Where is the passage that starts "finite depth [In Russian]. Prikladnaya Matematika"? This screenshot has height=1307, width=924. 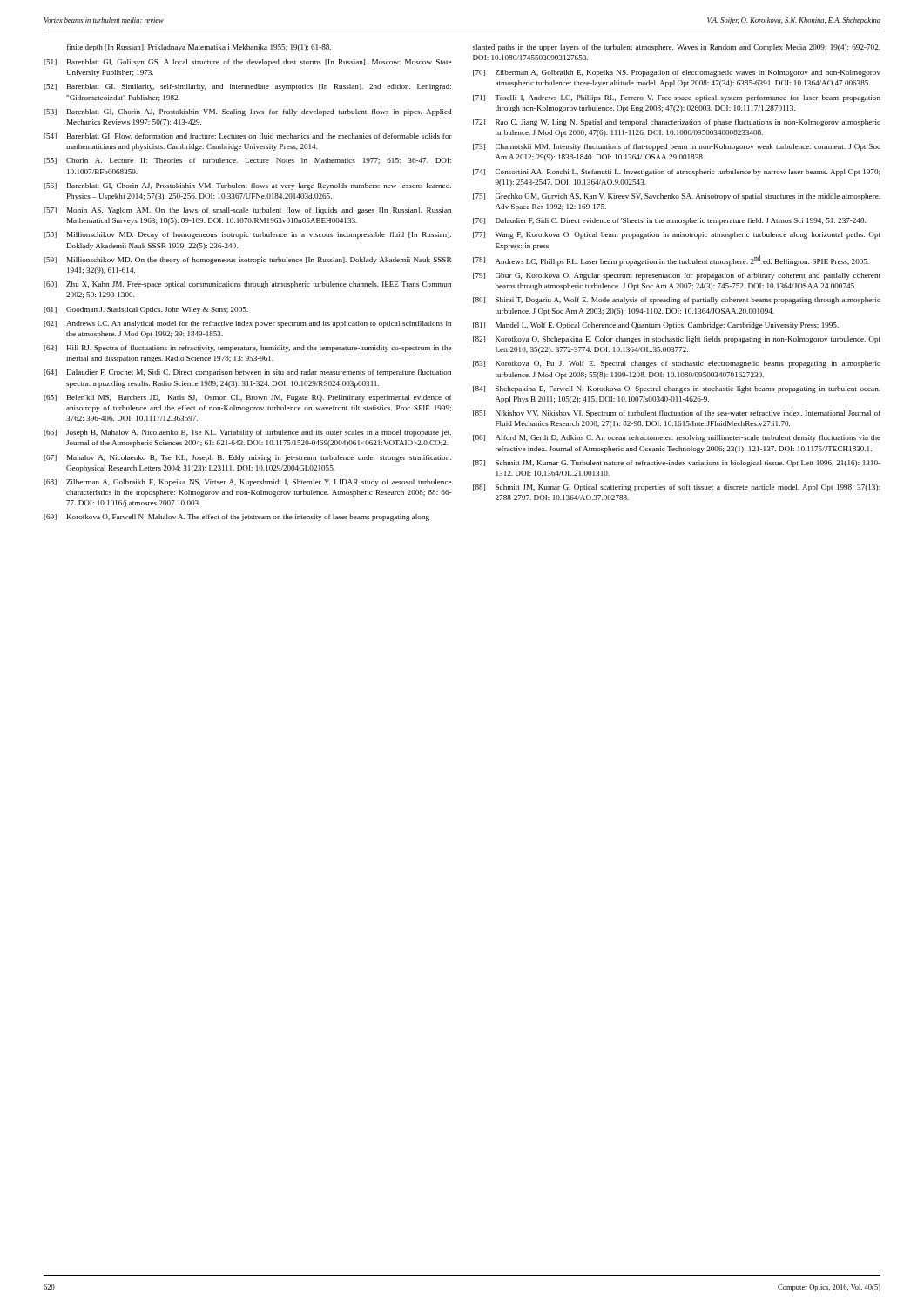(199, 47)
